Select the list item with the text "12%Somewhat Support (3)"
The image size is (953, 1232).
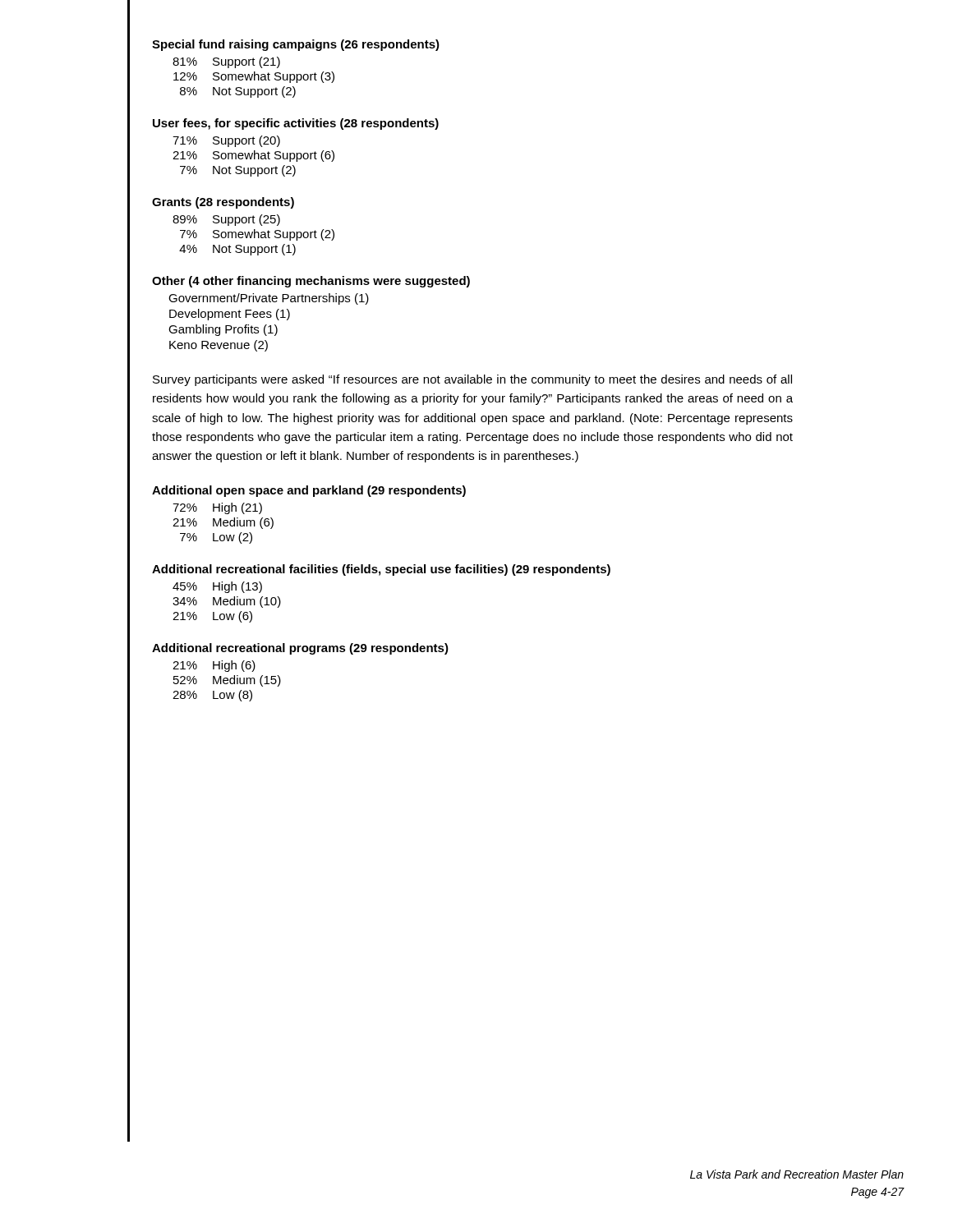244,76
